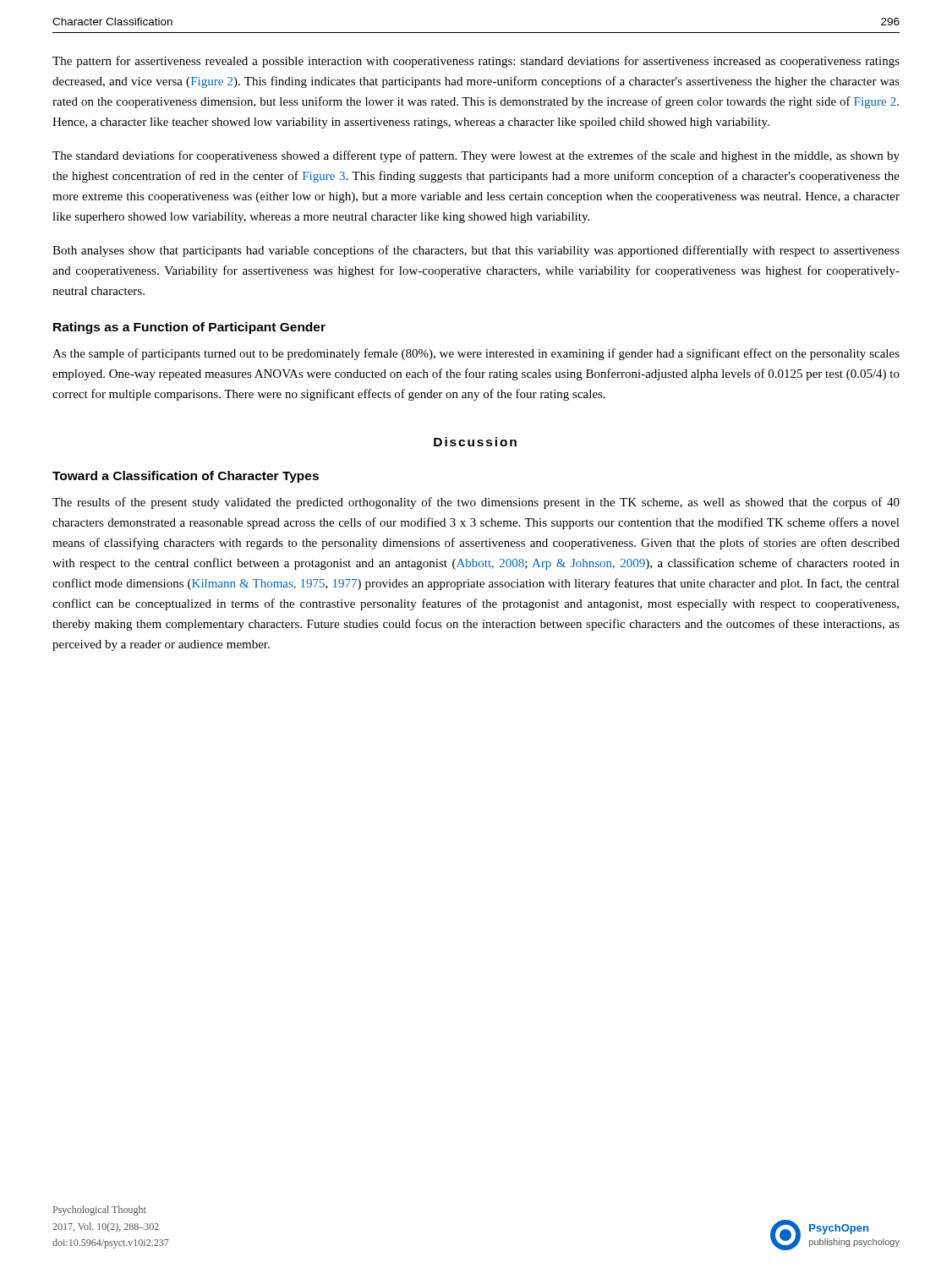
Task: Locate the element starting "The standard deviations for cooperativeness showed a"
Action: [476, 186]
